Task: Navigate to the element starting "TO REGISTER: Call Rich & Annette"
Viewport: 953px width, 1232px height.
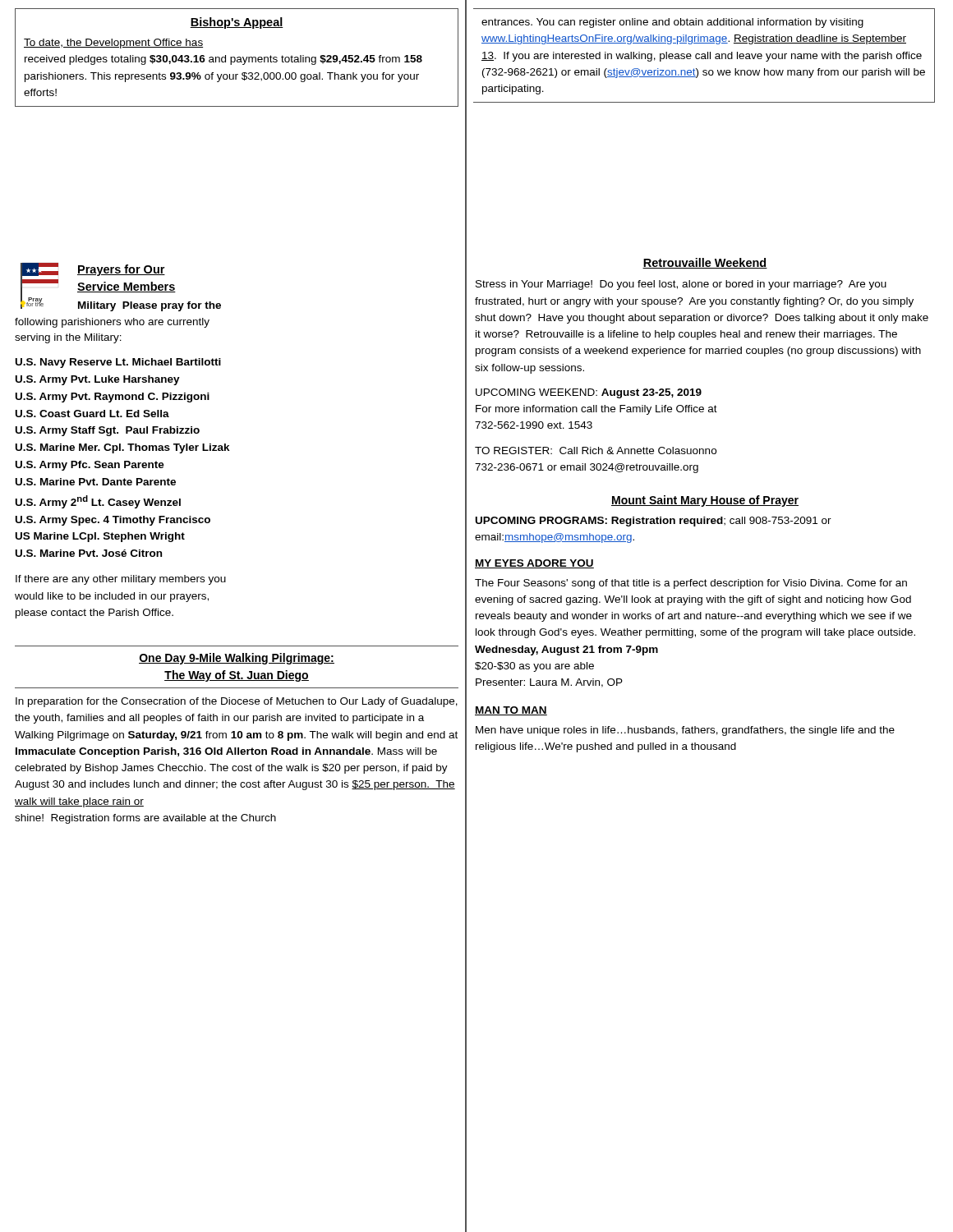Action: pyautogui.click(x=596, y=458)
